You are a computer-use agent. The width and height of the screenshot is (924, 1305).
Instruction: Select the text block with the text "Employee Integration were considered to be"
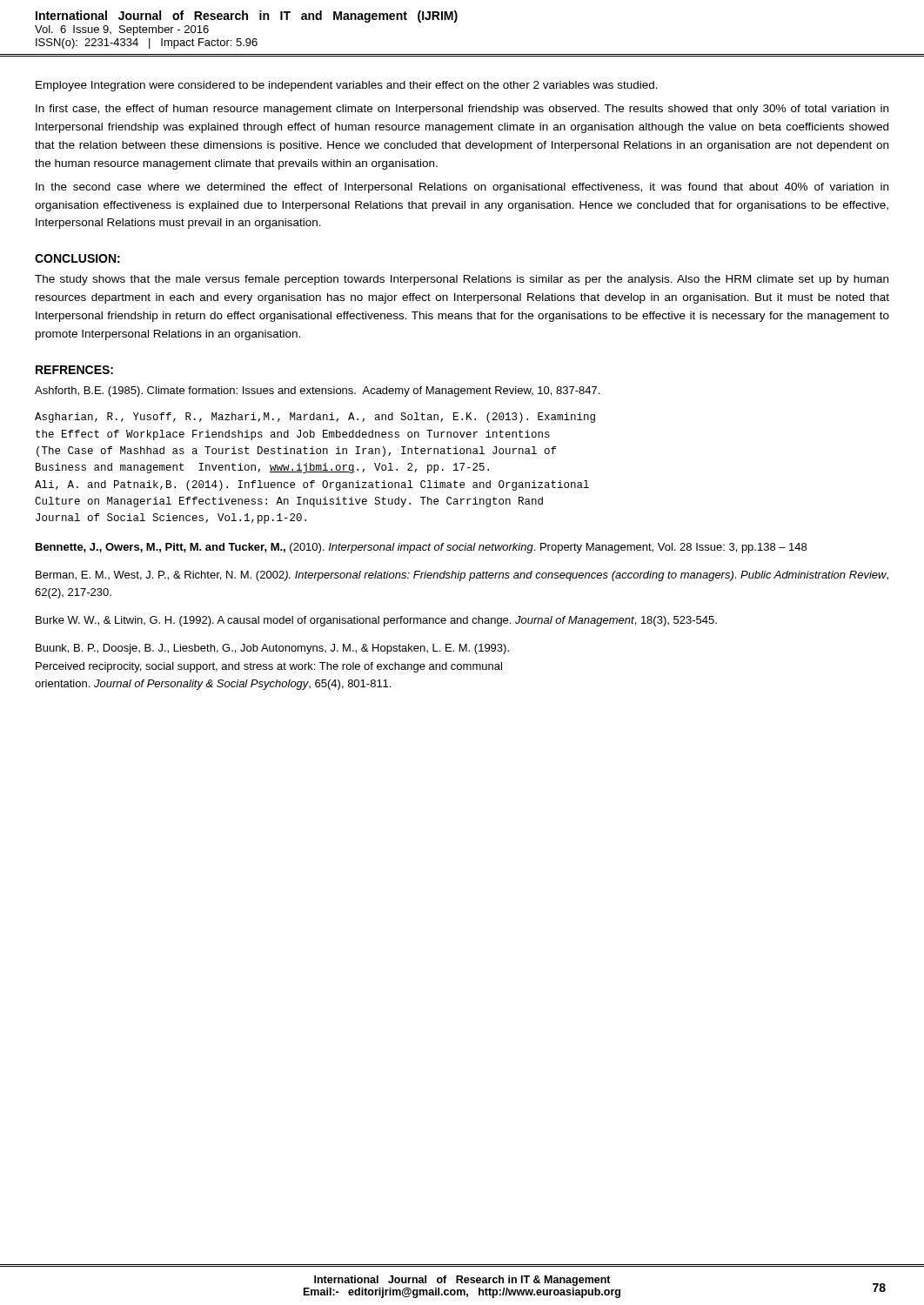tap(346, 85)
